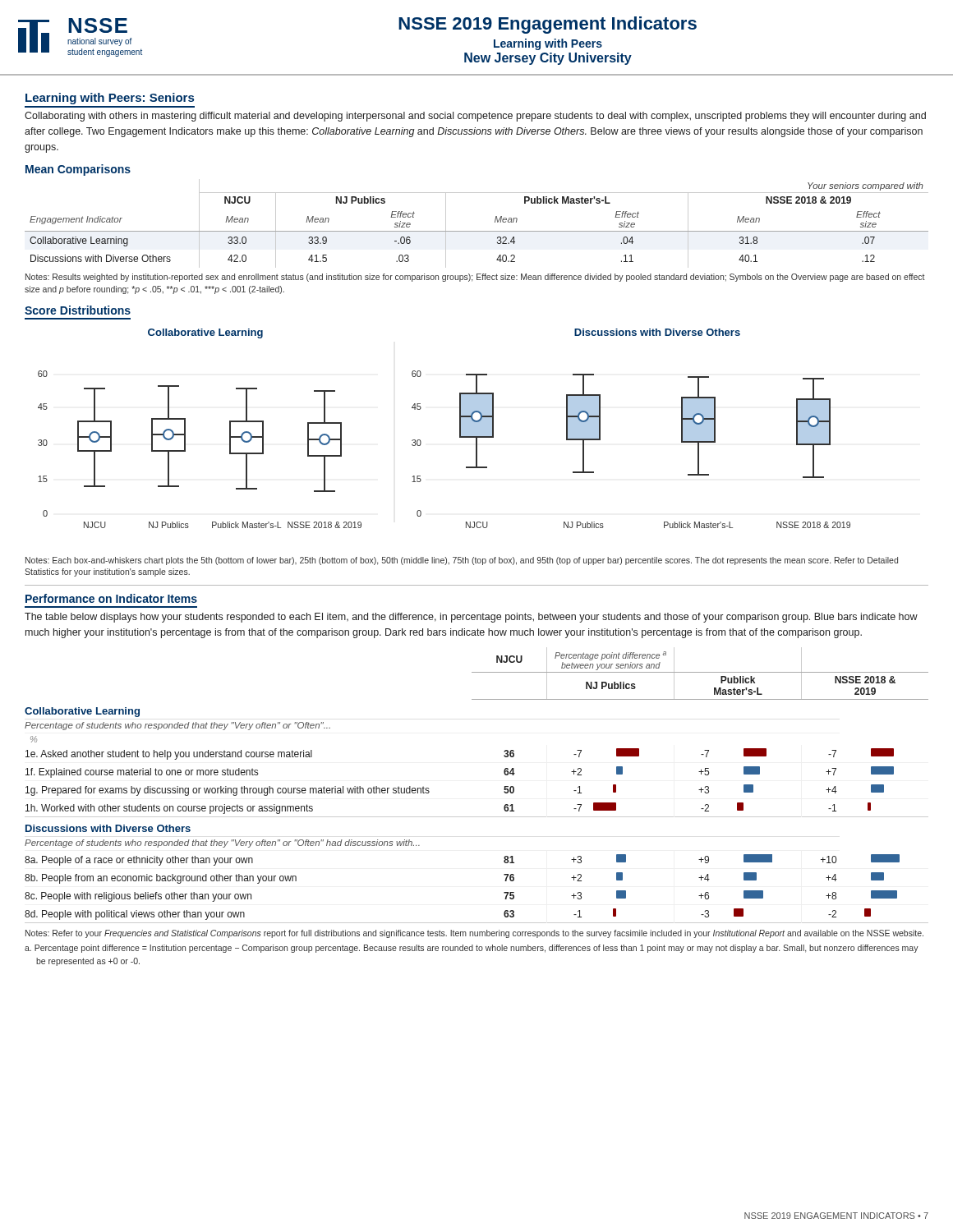953x1232 pixels.
Task: Locate the table with the text "Effect size"
Action: [x=476, y=229]
